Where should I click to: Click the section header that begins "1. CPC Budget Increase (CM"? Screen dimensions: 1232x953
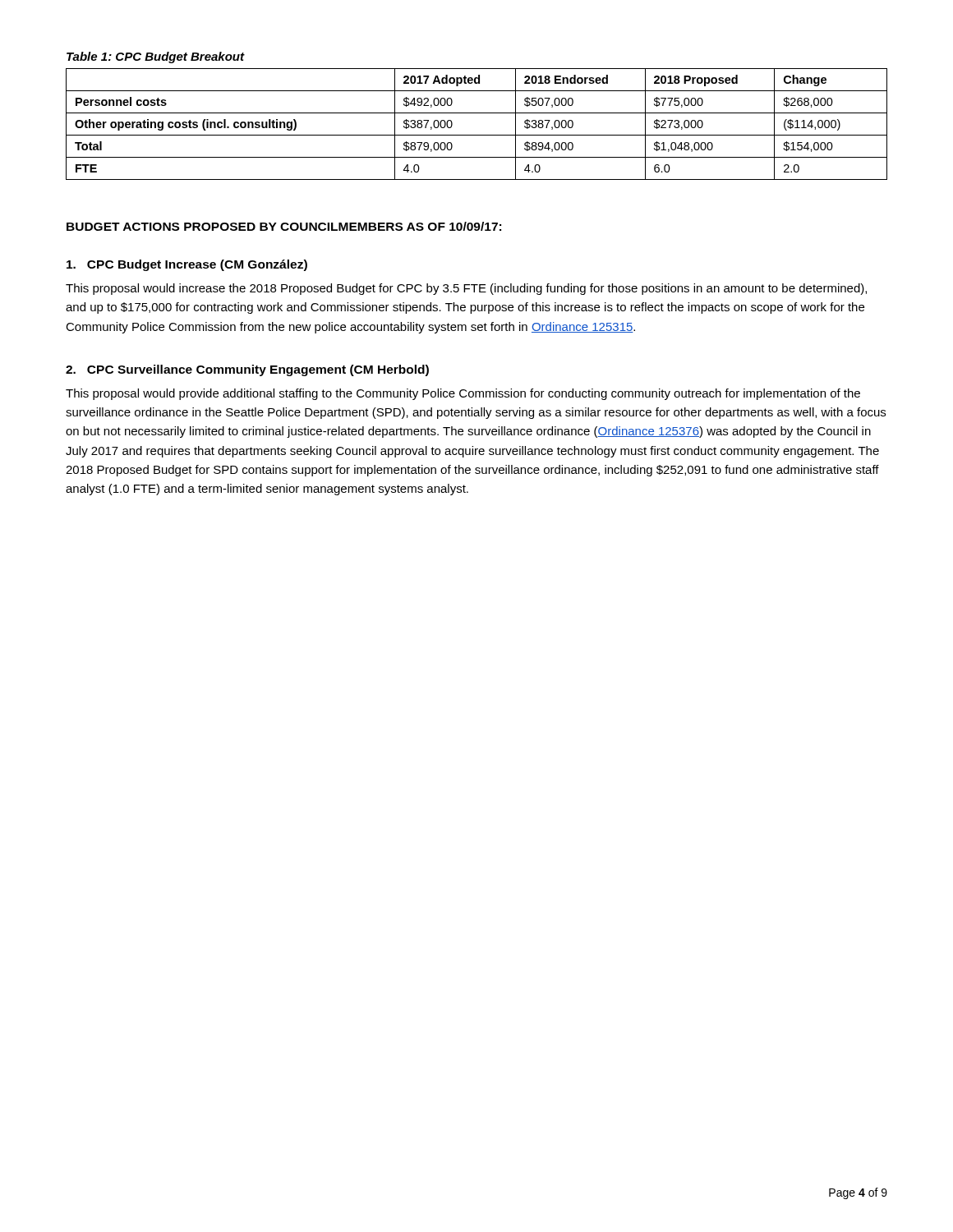(187, 264)
